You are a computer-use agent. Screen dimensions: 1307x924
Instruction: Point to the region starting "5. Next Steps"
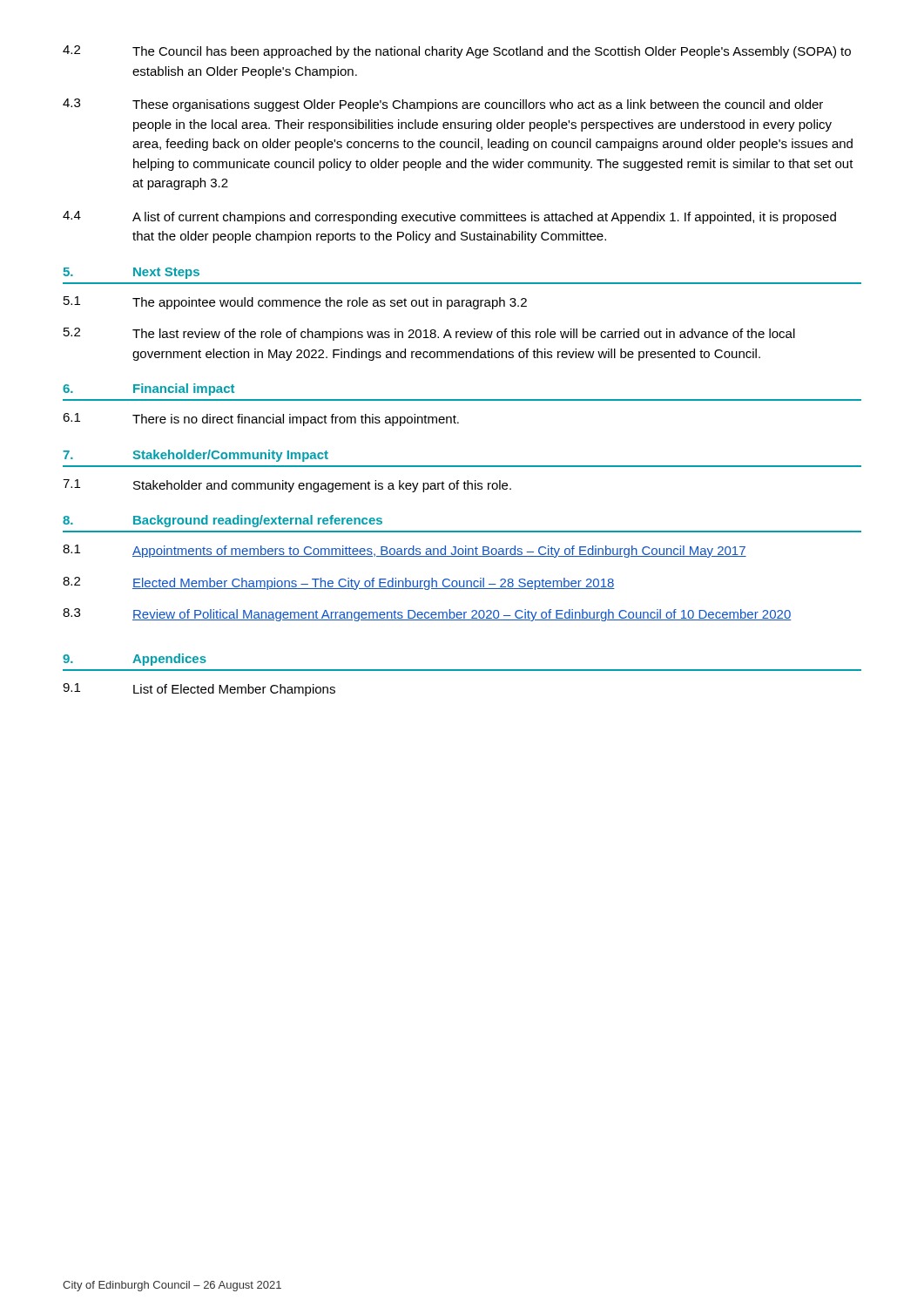131,271
